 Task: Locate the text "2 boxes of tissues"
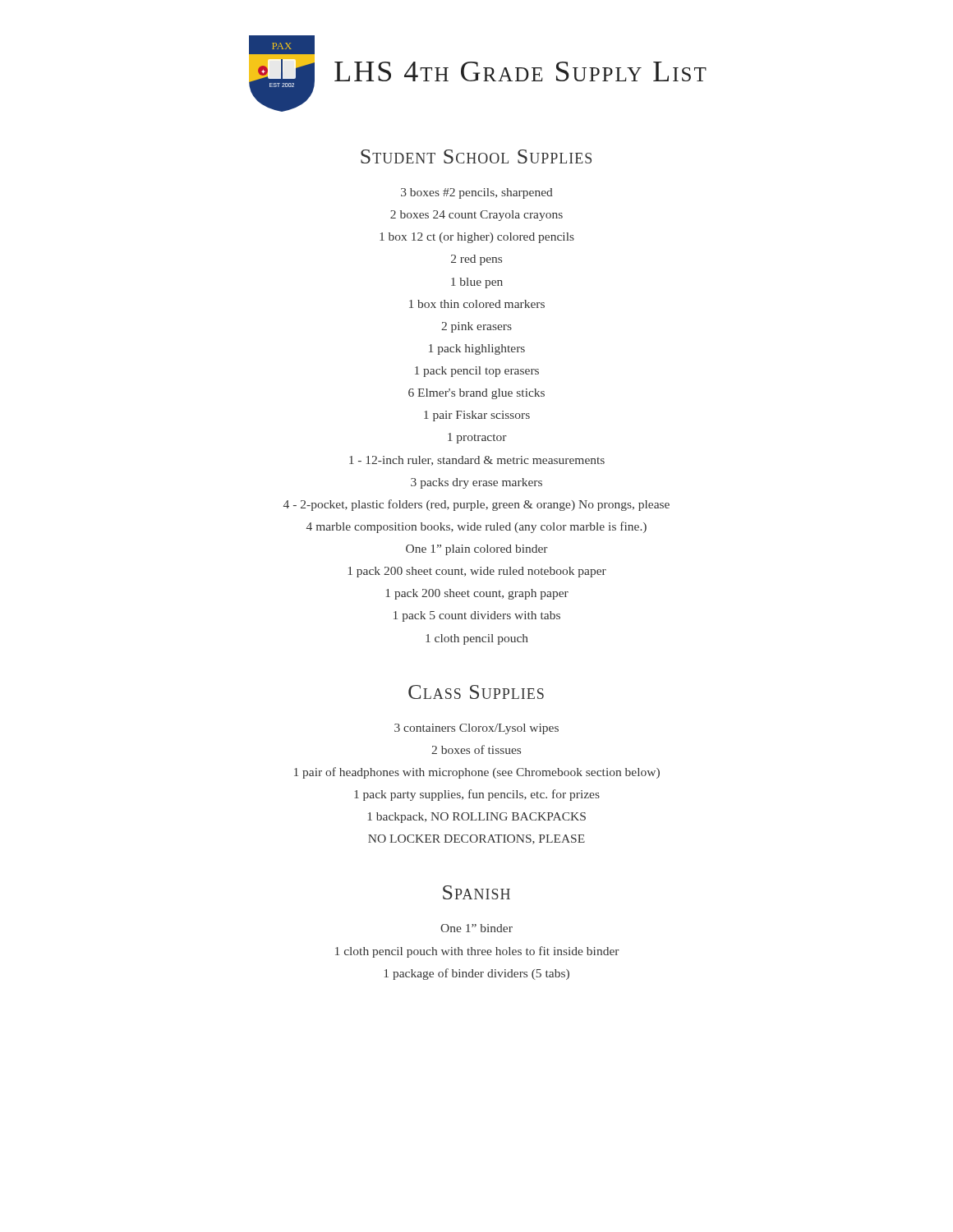pos(476,749)
